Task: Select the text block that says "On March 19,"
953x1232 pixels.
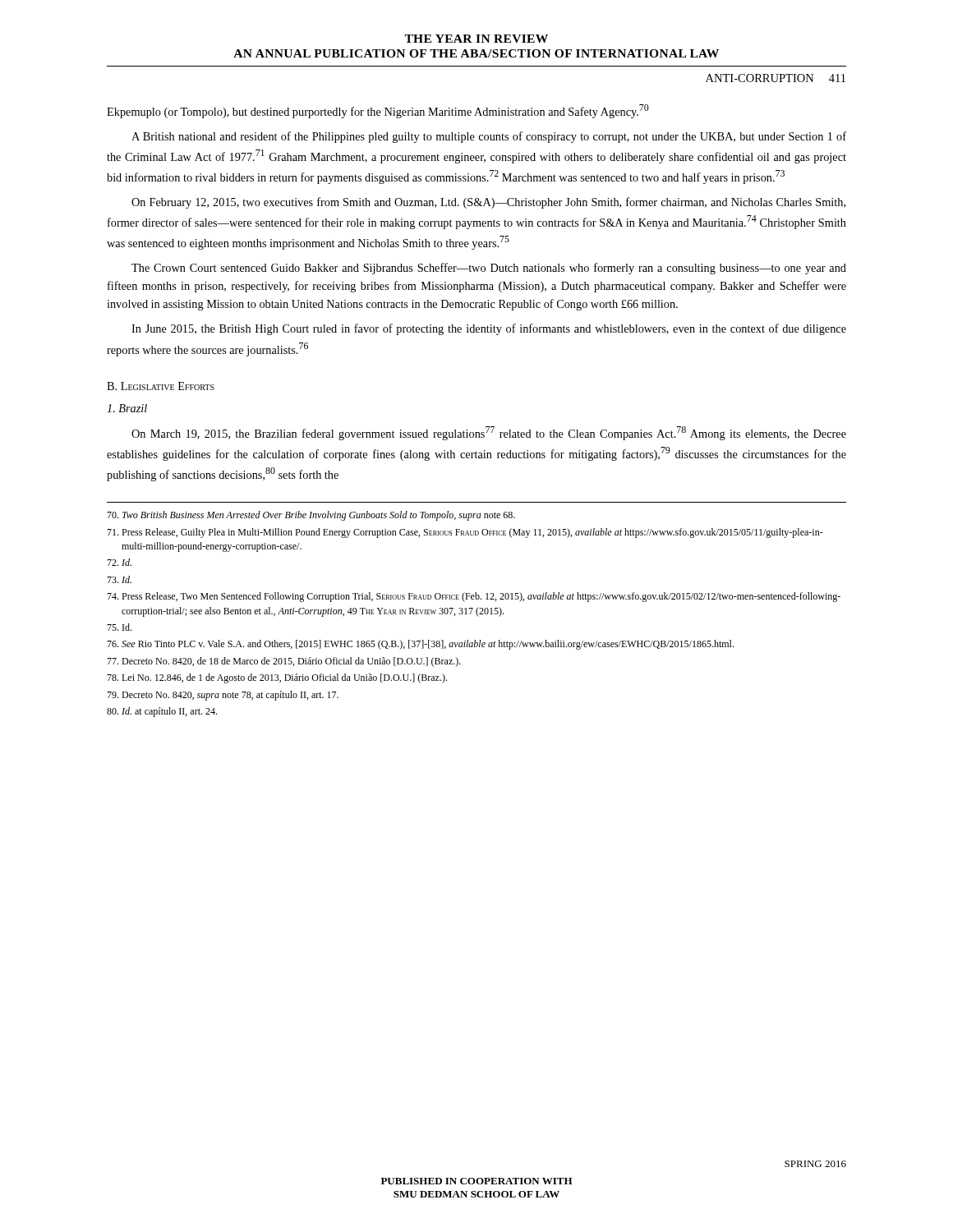Action: [476, 453]
